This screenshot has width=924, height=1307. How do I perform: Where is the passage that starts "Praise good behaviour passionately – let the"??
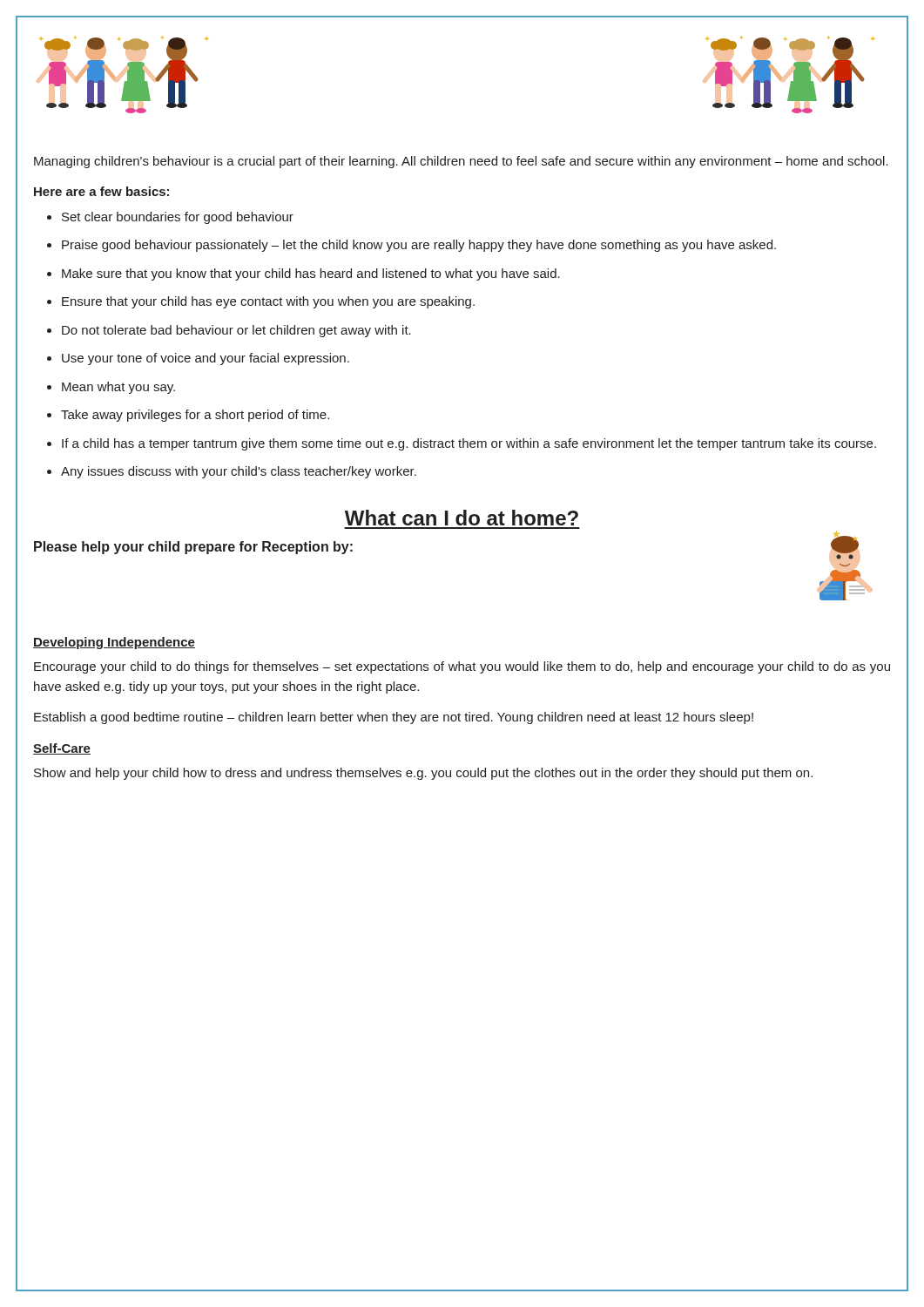[419, 244]
